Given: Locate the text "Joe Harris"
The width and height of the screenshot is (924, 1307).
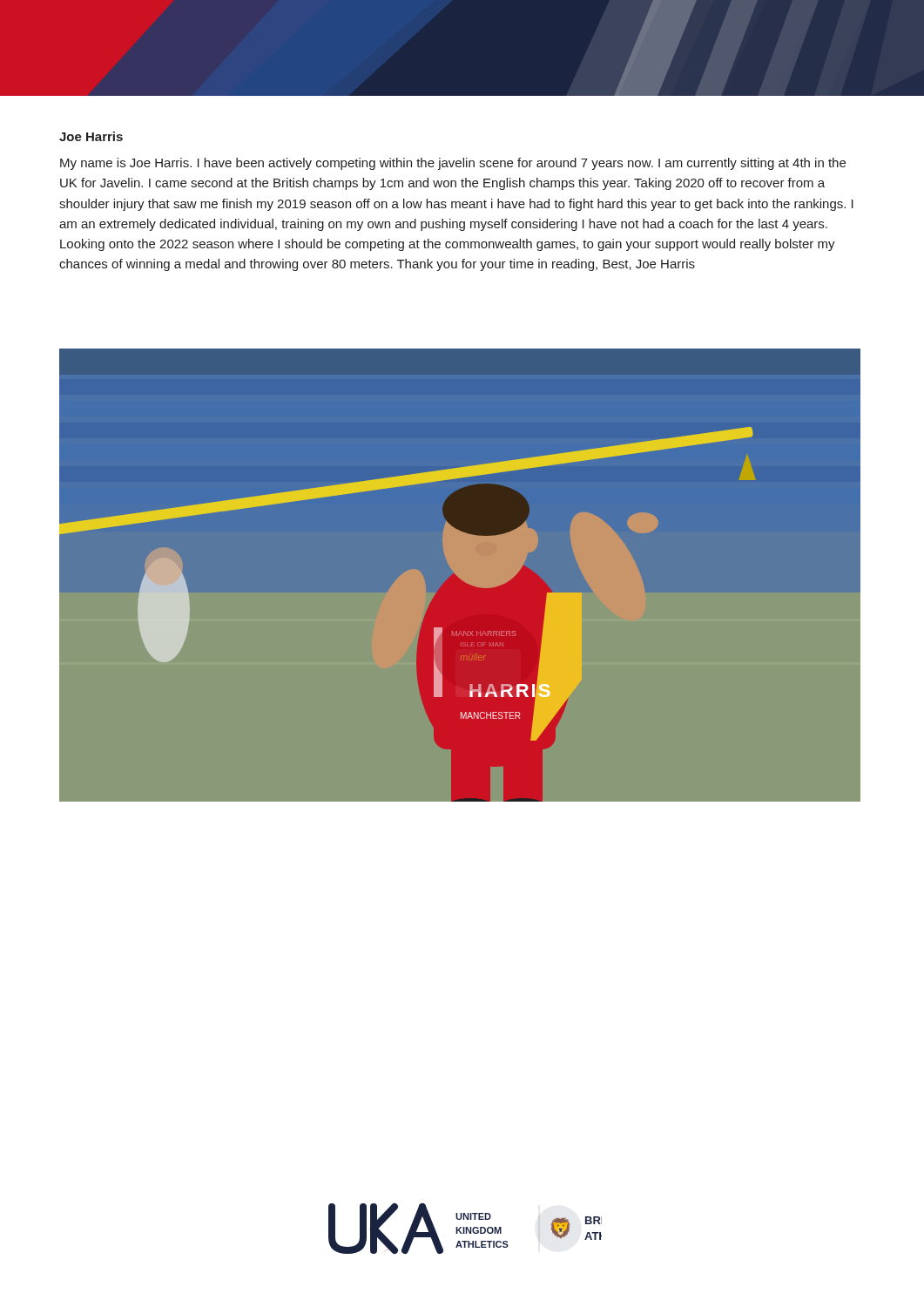Looking at the screenshot, I should coord(91,136).
